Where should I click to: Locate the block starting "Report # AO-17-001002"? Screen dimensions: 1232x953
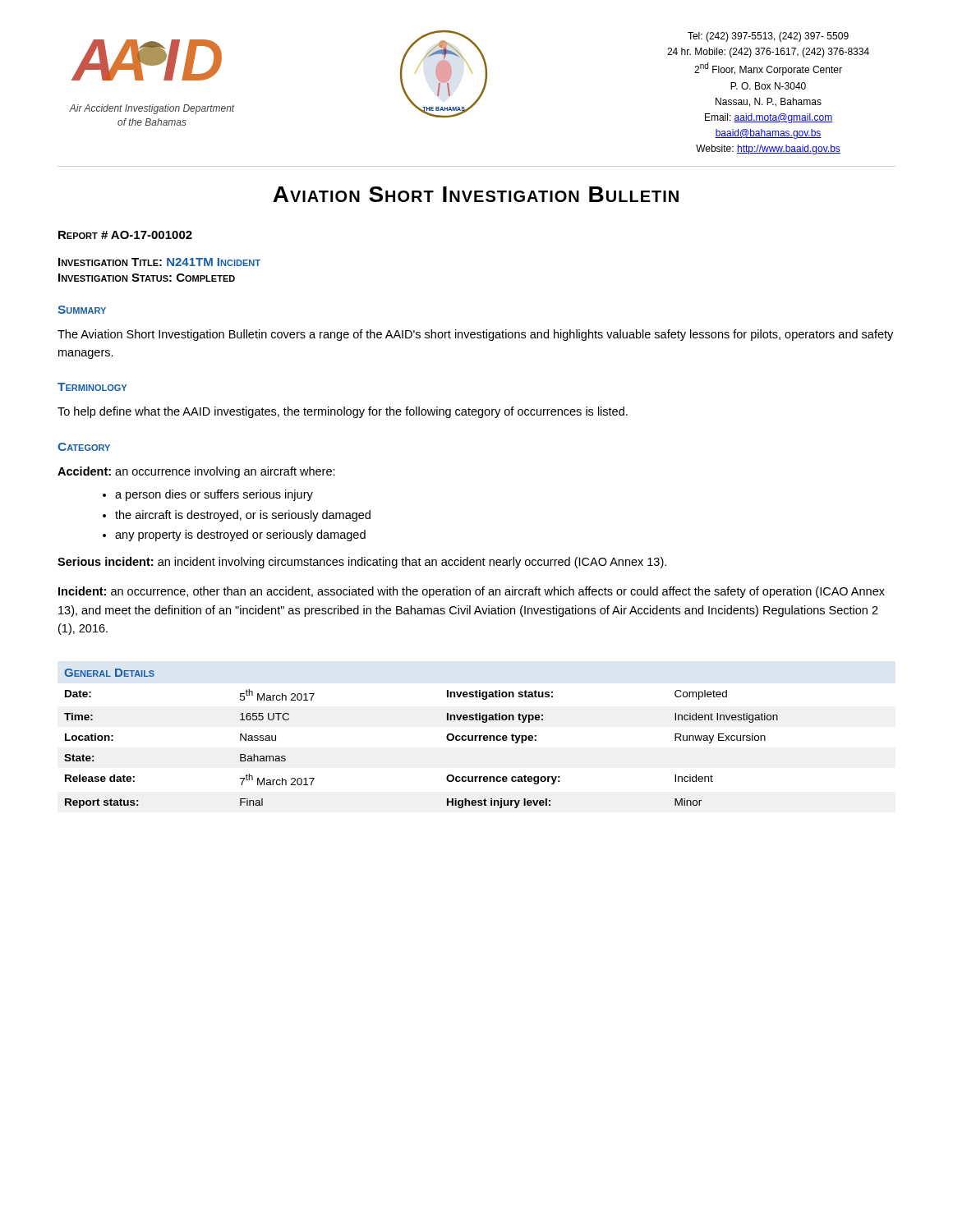125,234
